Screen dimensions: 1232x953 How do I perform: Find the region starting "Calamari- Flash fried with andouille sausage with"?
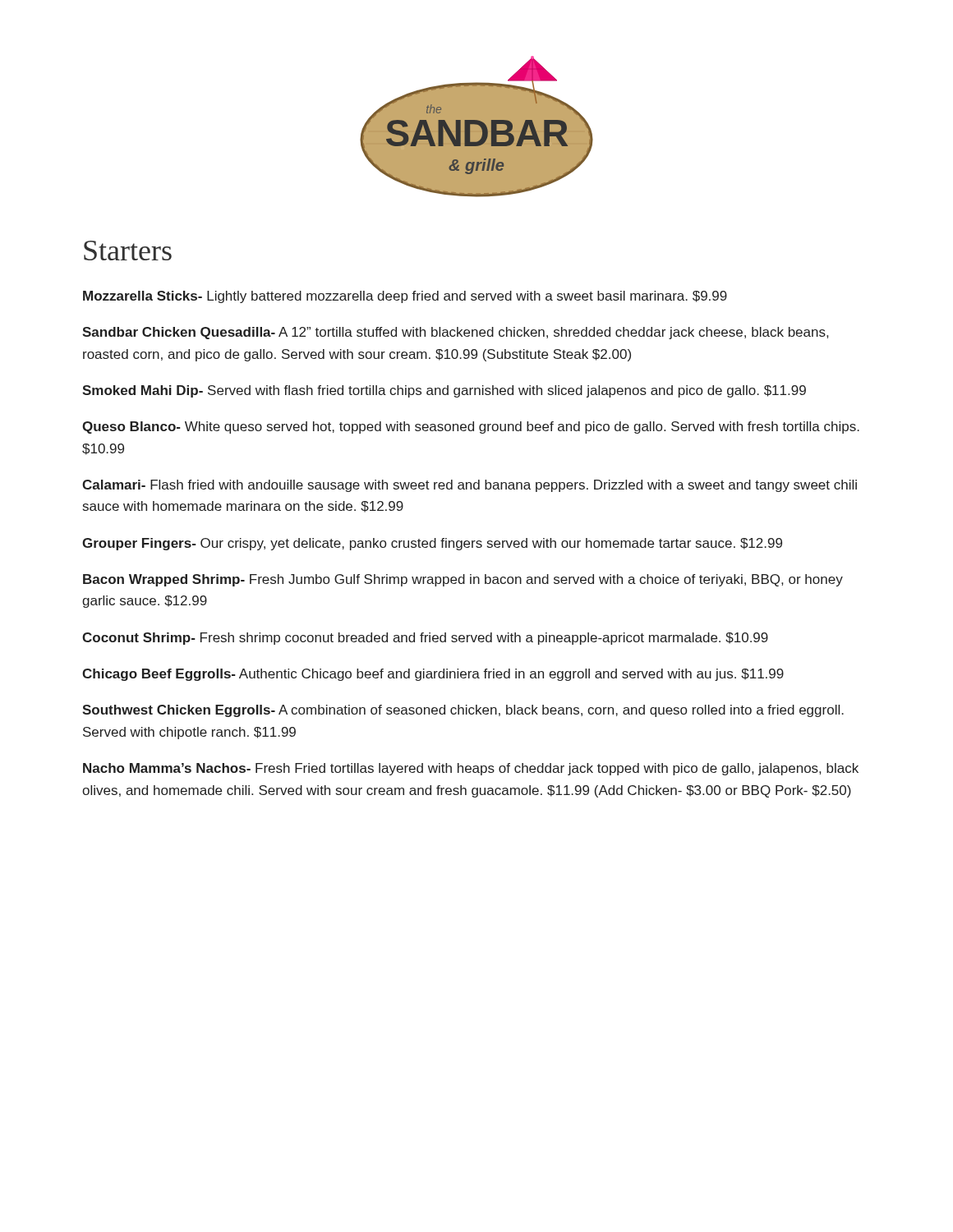click(x=470, y=496)
